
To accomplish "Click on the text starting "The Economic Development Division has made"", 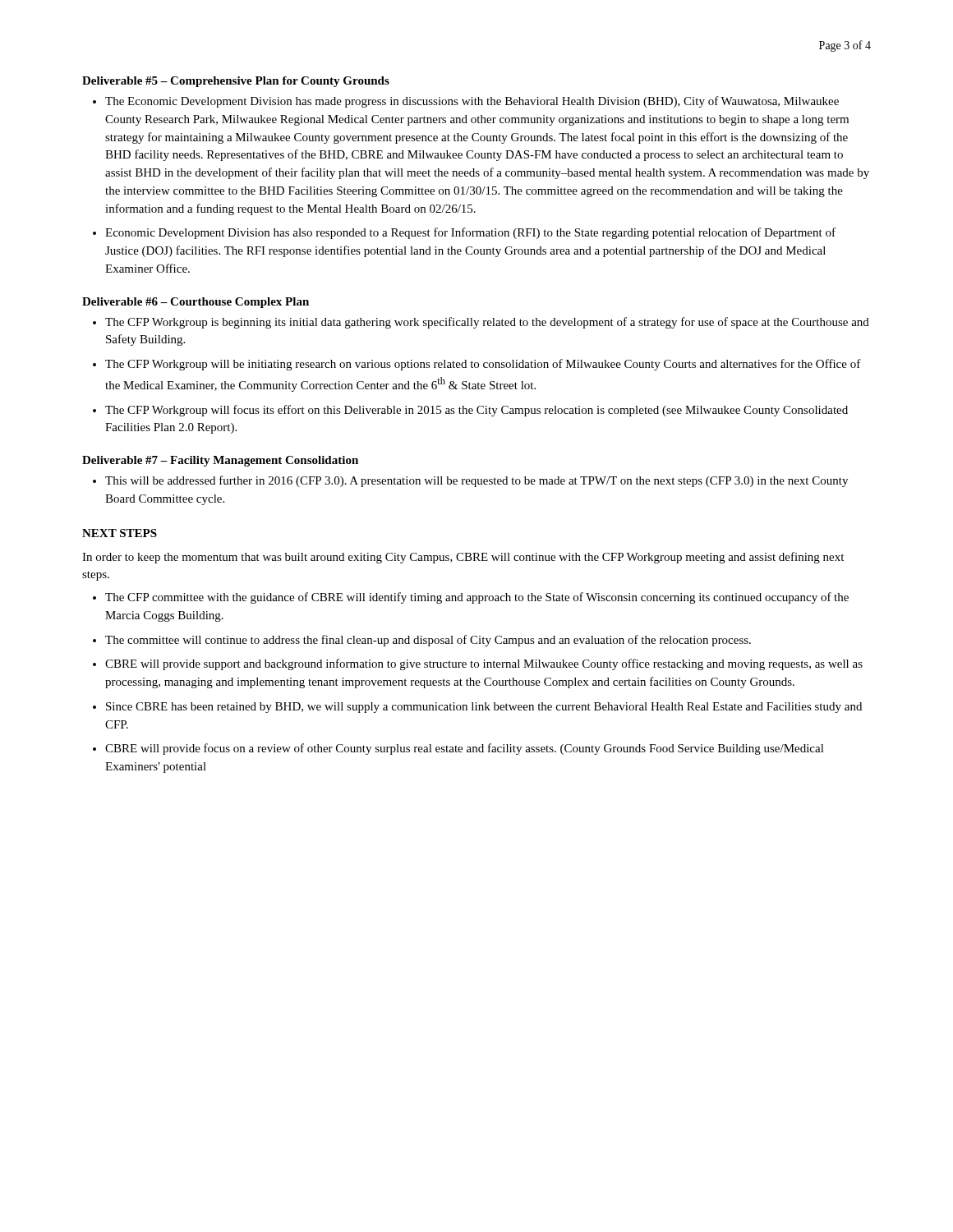I will 487,155.
